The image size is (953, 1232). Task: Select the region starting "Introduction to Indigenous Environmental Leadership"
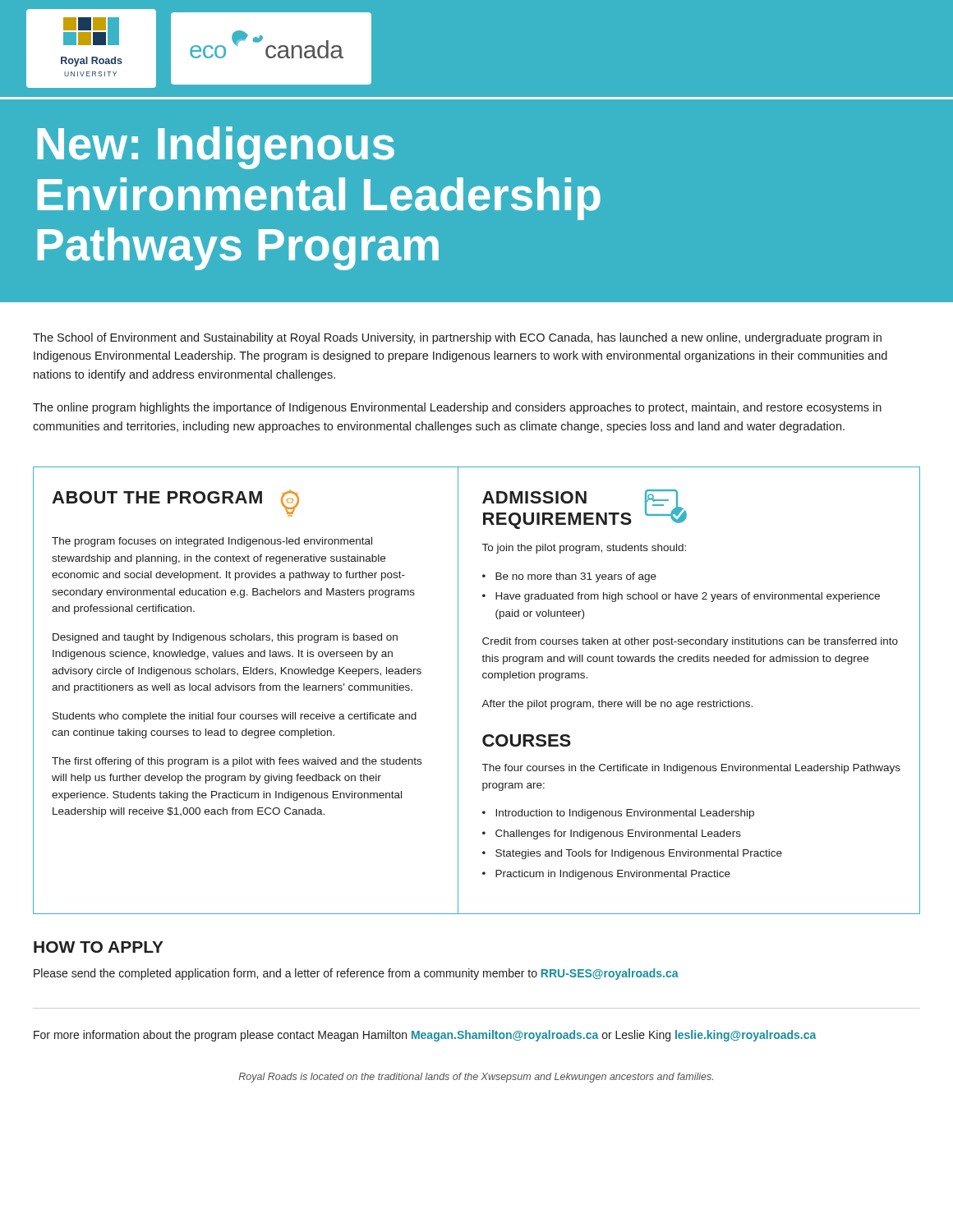click(625, 813)
